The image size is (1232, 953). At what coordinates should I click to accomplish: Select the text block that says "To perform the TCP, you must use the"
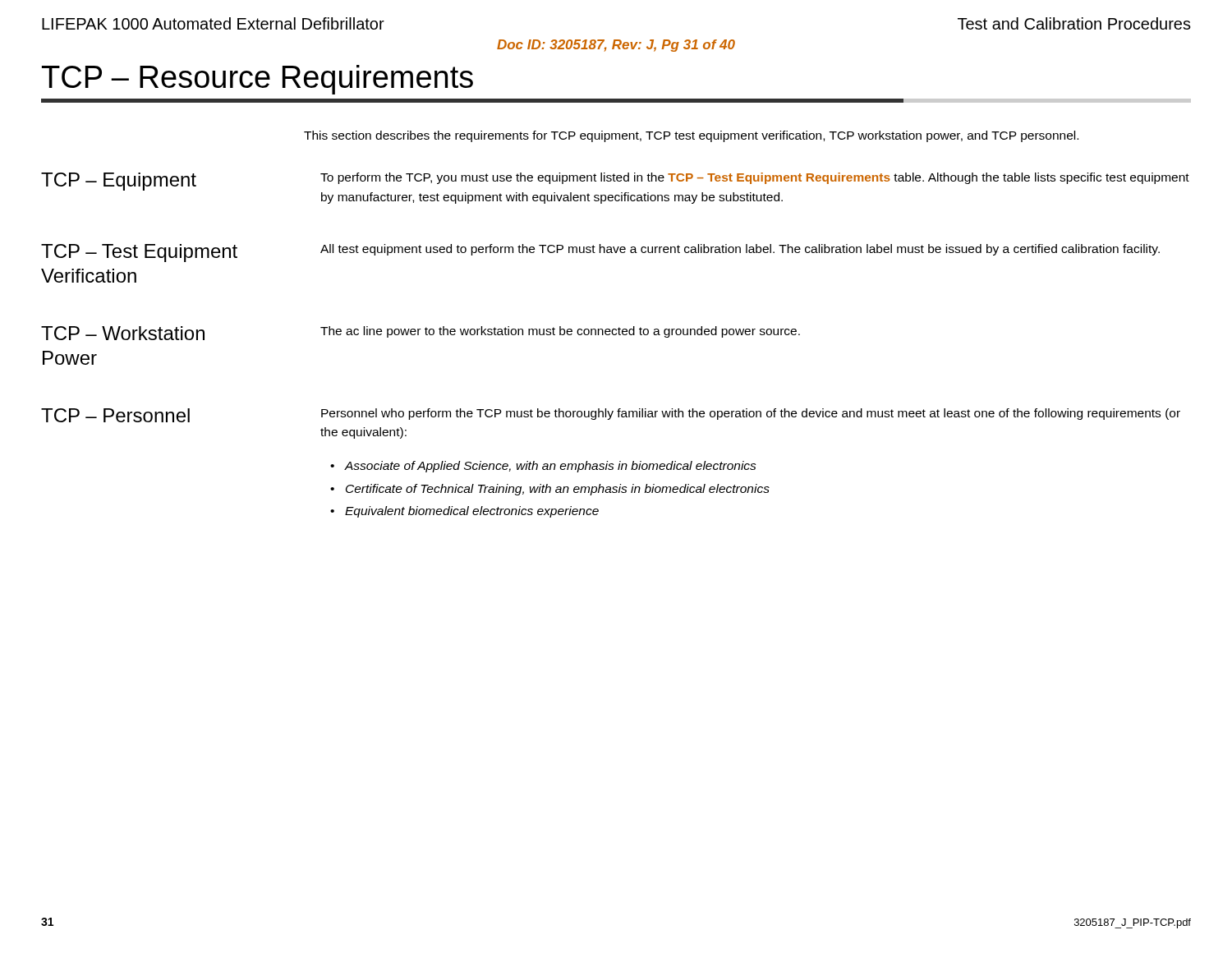(755, 187)
